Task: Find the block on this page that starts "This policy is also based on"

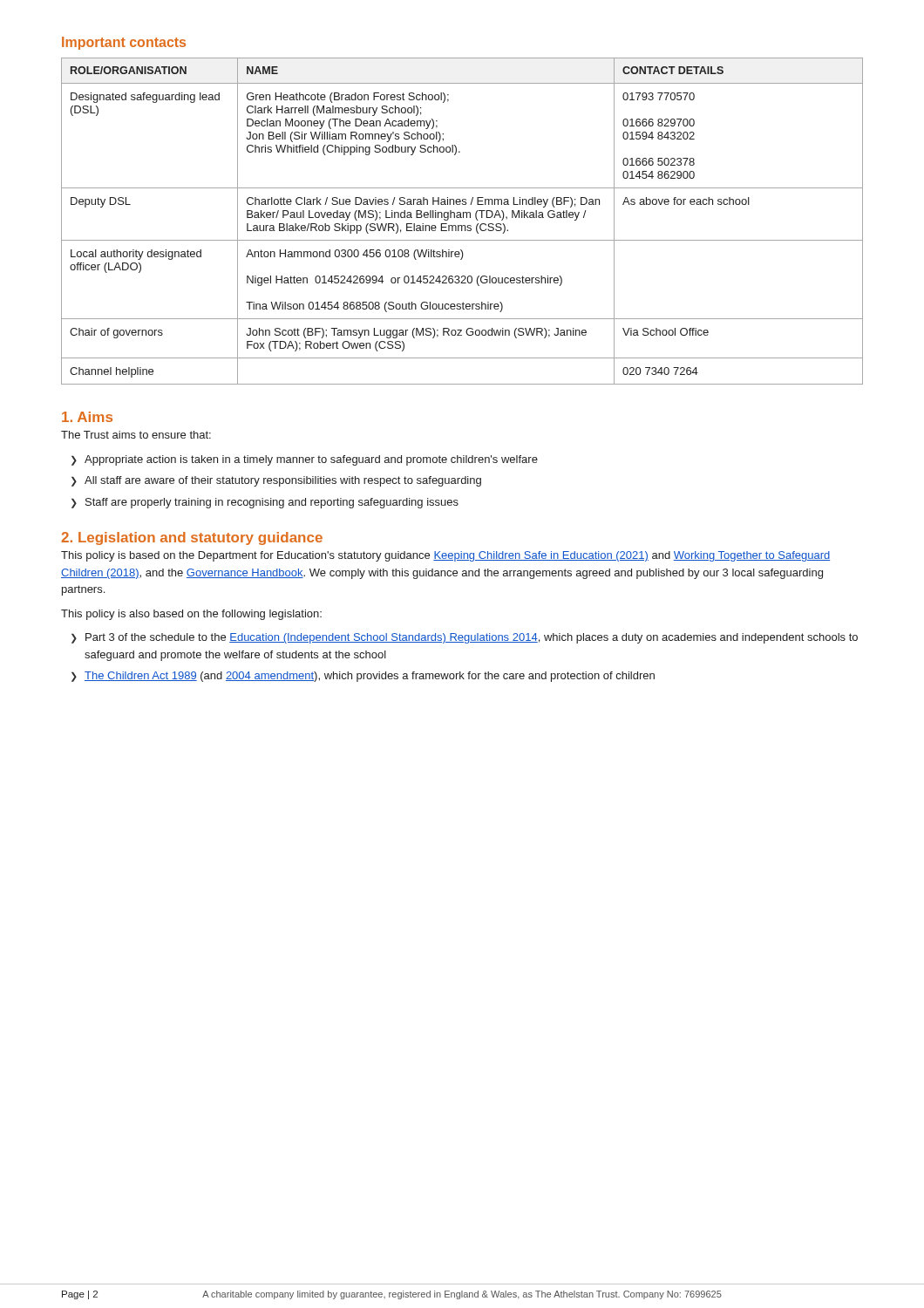Action: 192,613
